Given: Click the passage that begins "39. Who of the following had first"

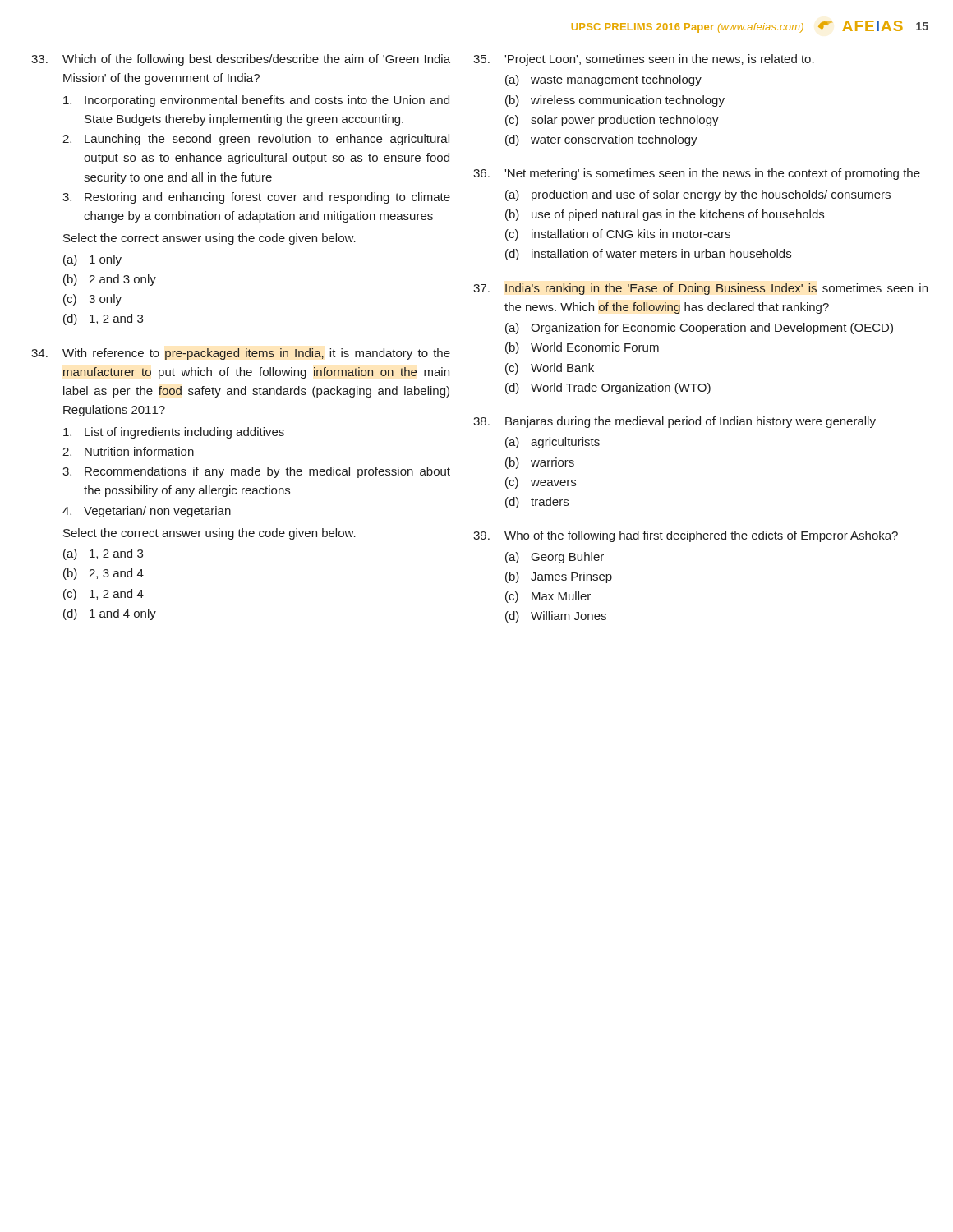Looking at the screenshot, I should (686, 536).
